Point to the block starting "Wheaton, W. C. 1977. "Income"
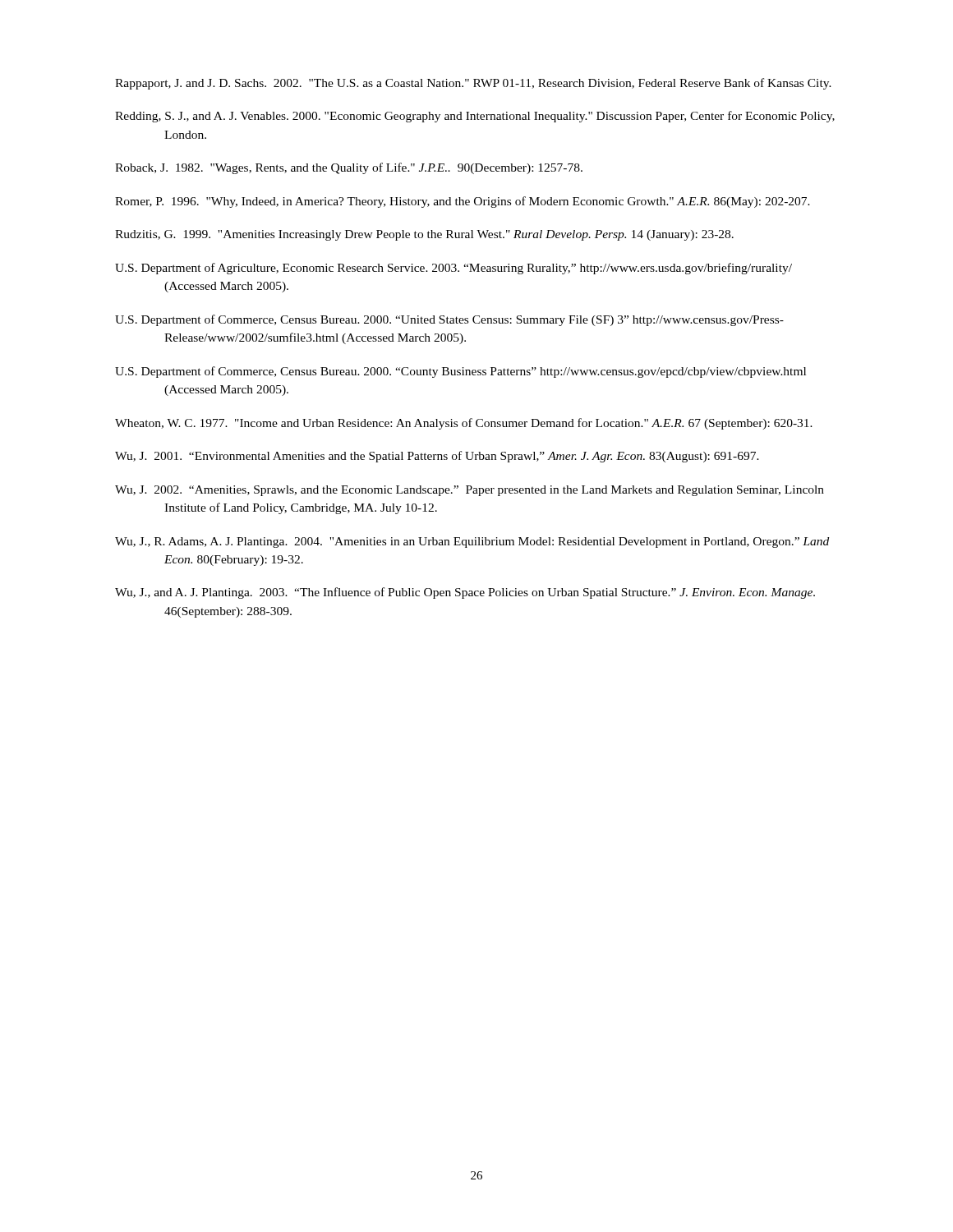Screen dimensions: 1232x953 [x=464, y=422]
